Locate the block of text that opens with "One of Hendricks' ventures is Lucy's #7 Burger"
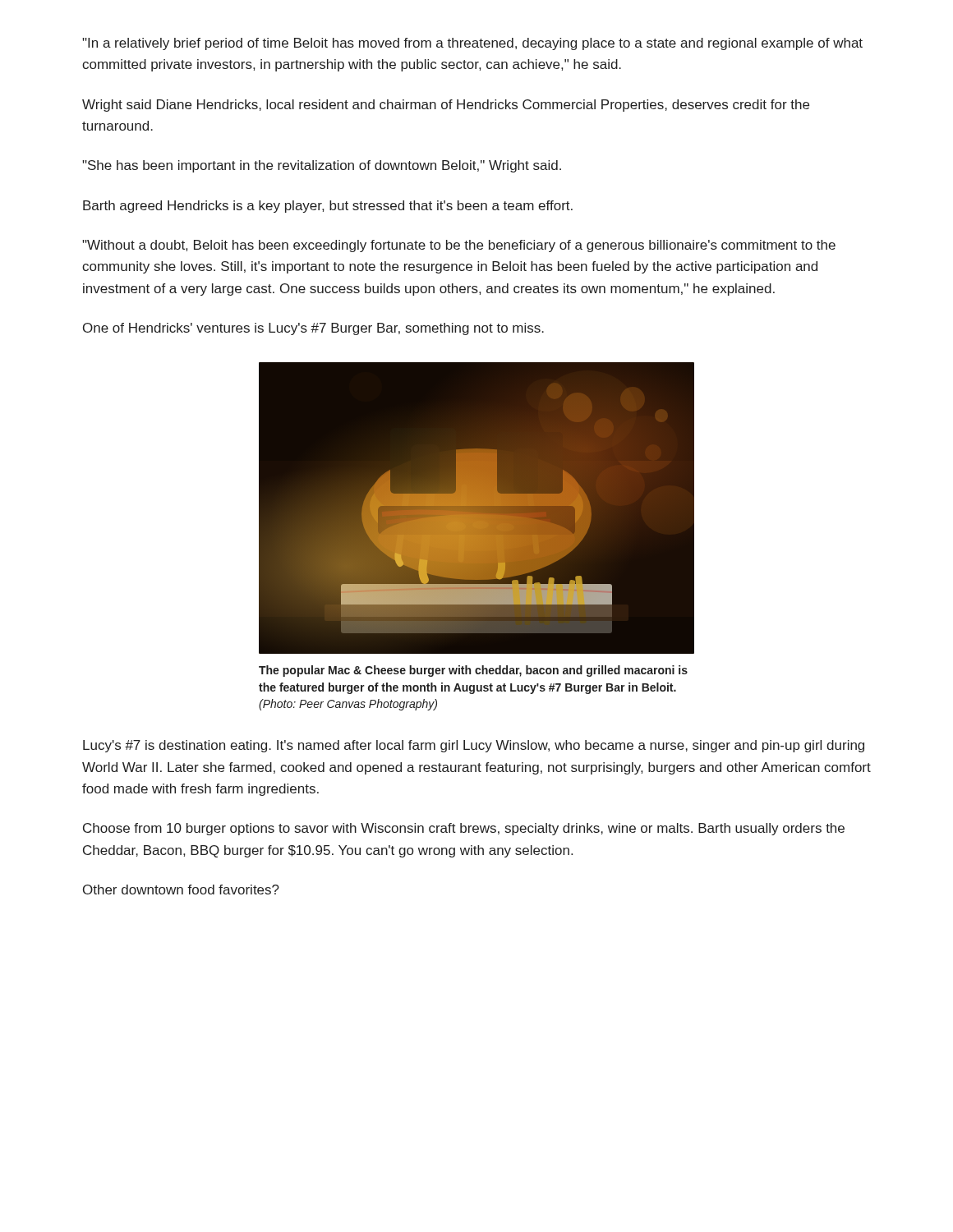953x1232 pixels. pos(313,328)
